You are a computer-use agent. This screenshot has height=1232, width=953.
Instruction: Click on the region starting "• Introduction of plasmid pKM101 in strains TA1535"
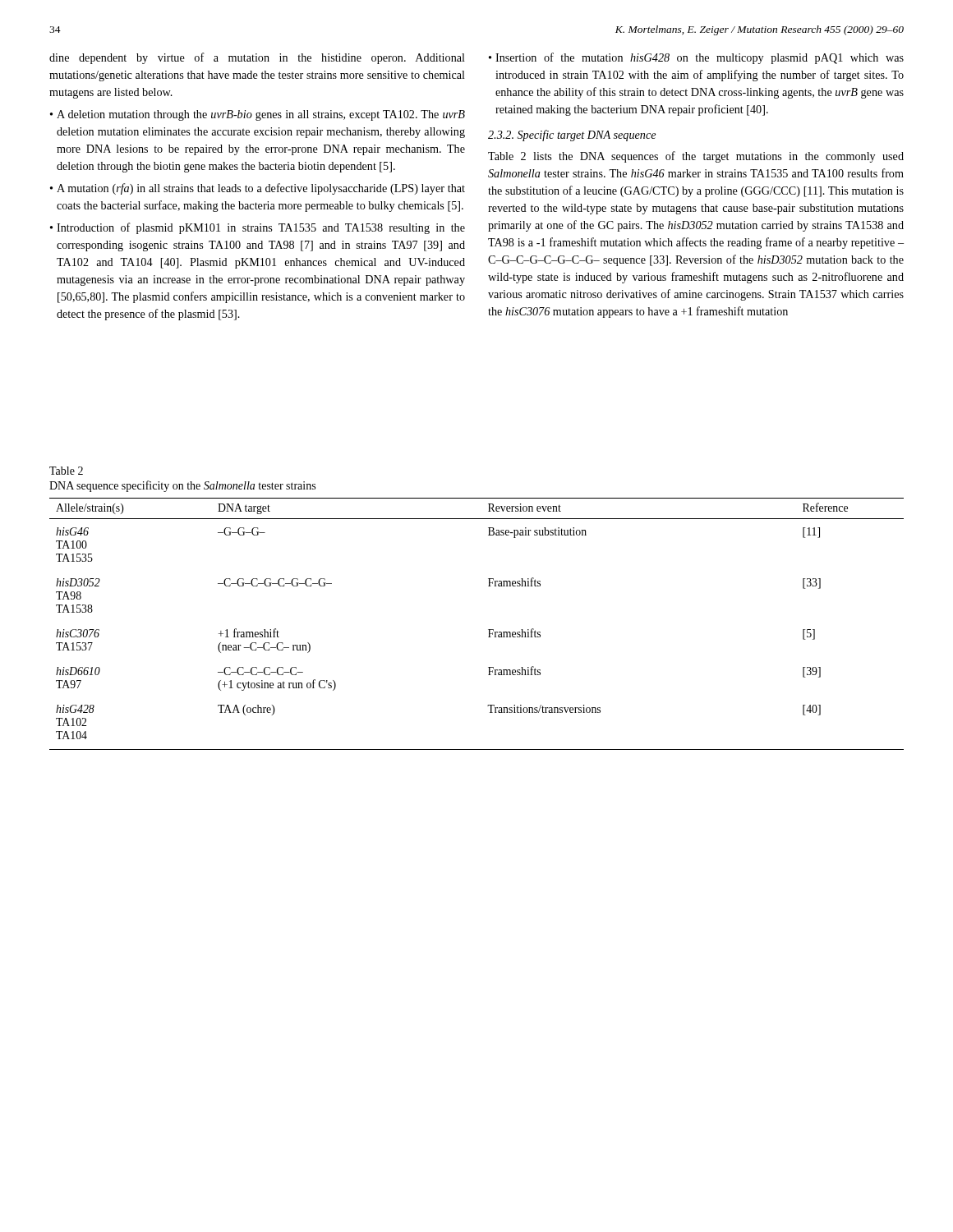point(257,271)
